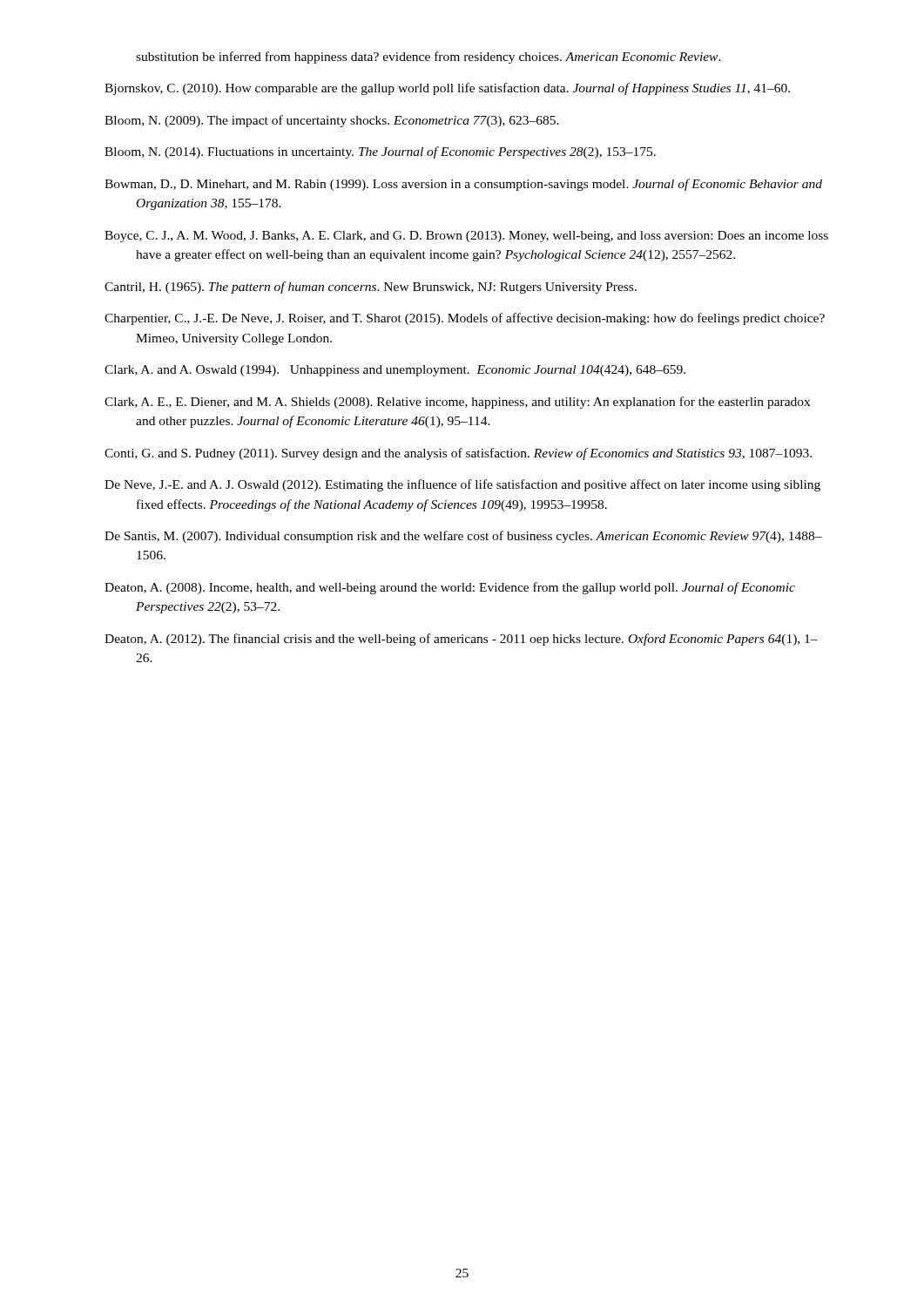
Task: Where is the passage that starts "Bjornskov, C. (2010). How comparable are the"?
Action: click(x=448, y=88)
